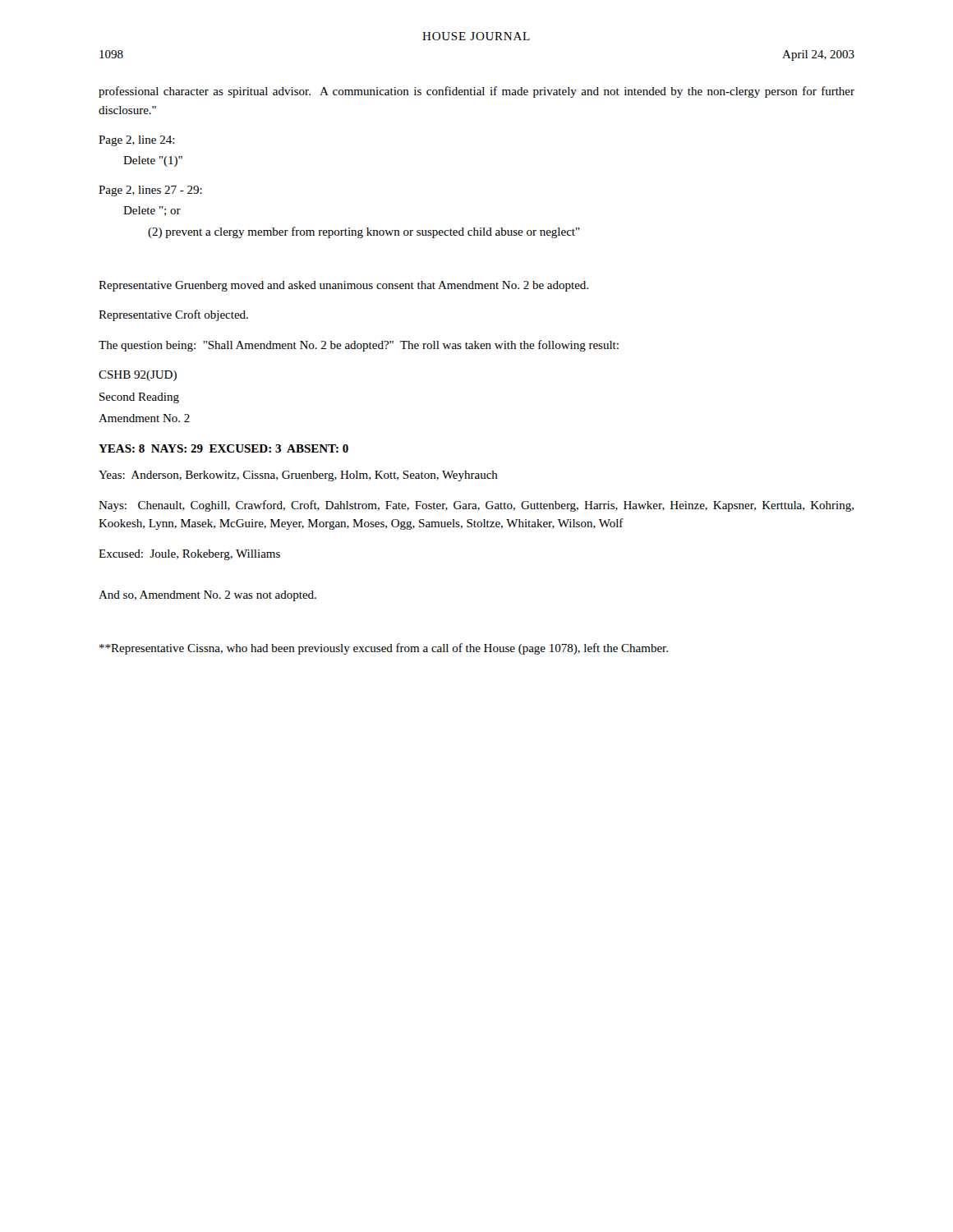
Task: Click the passage that begins "Representative Cissna, who had been previously"
Action: tap(384, 648)
